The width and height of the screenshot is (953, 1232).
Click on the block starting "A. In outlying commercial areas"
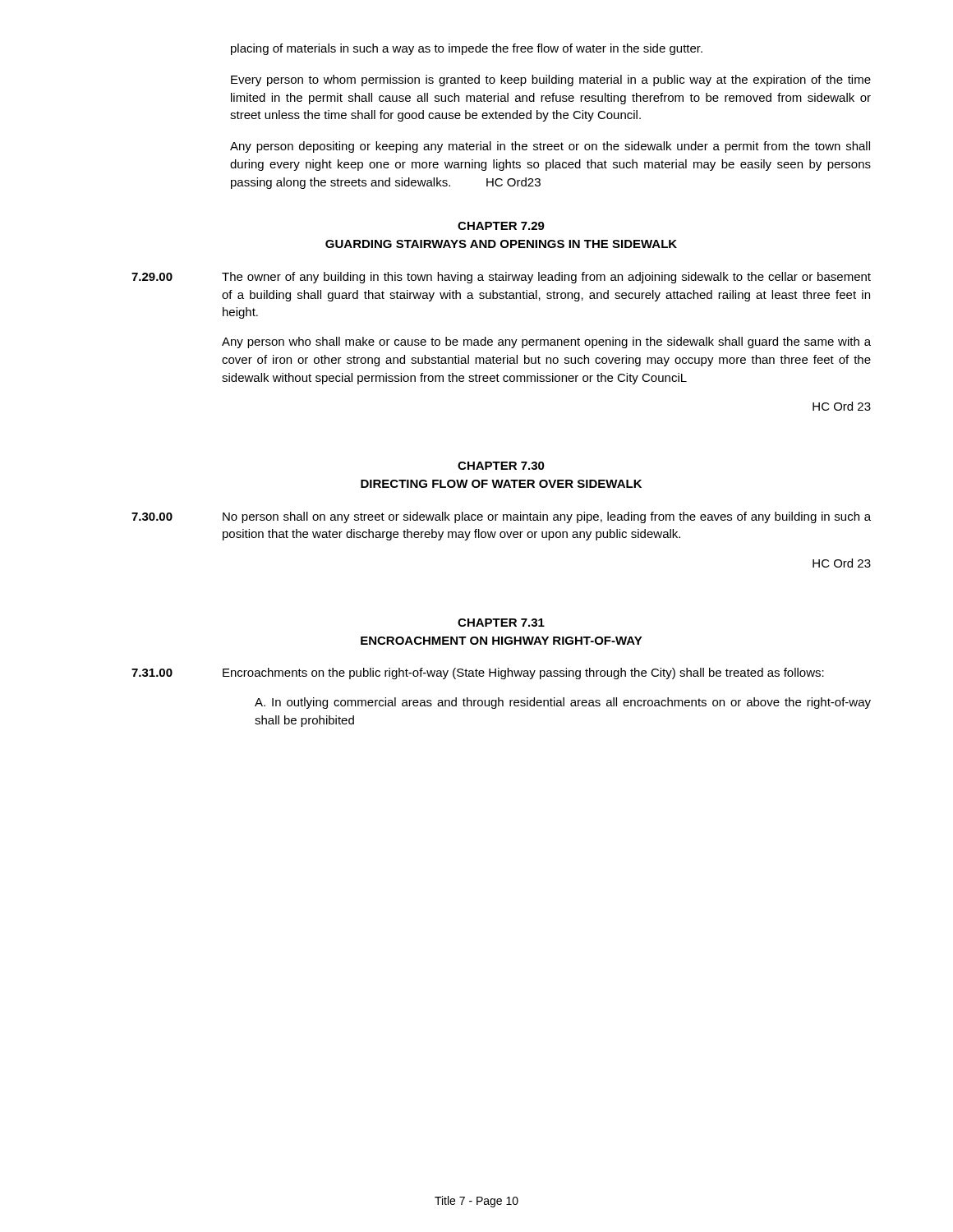point(563,711)
